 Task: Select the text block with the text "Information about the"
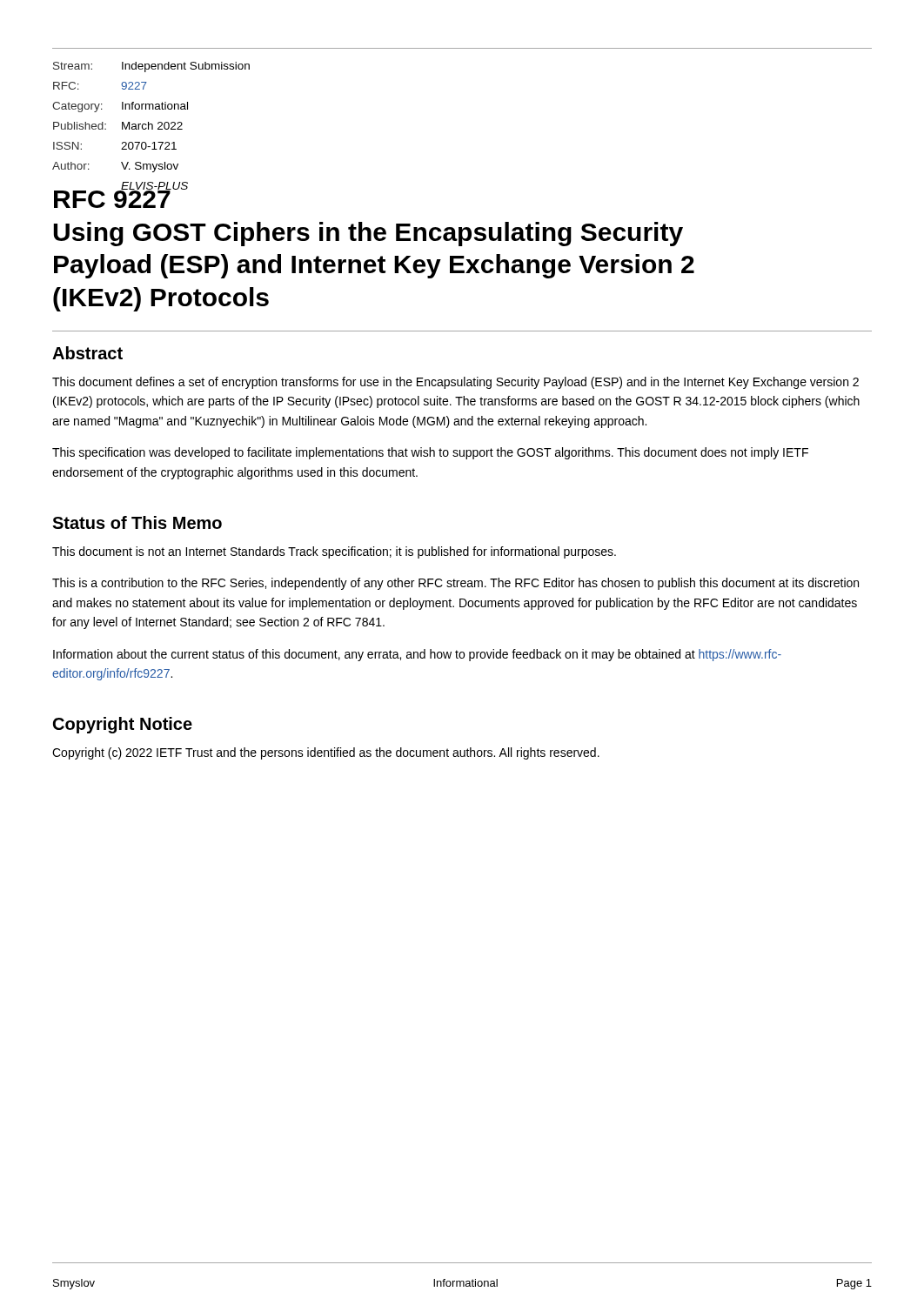coord(462,664)
